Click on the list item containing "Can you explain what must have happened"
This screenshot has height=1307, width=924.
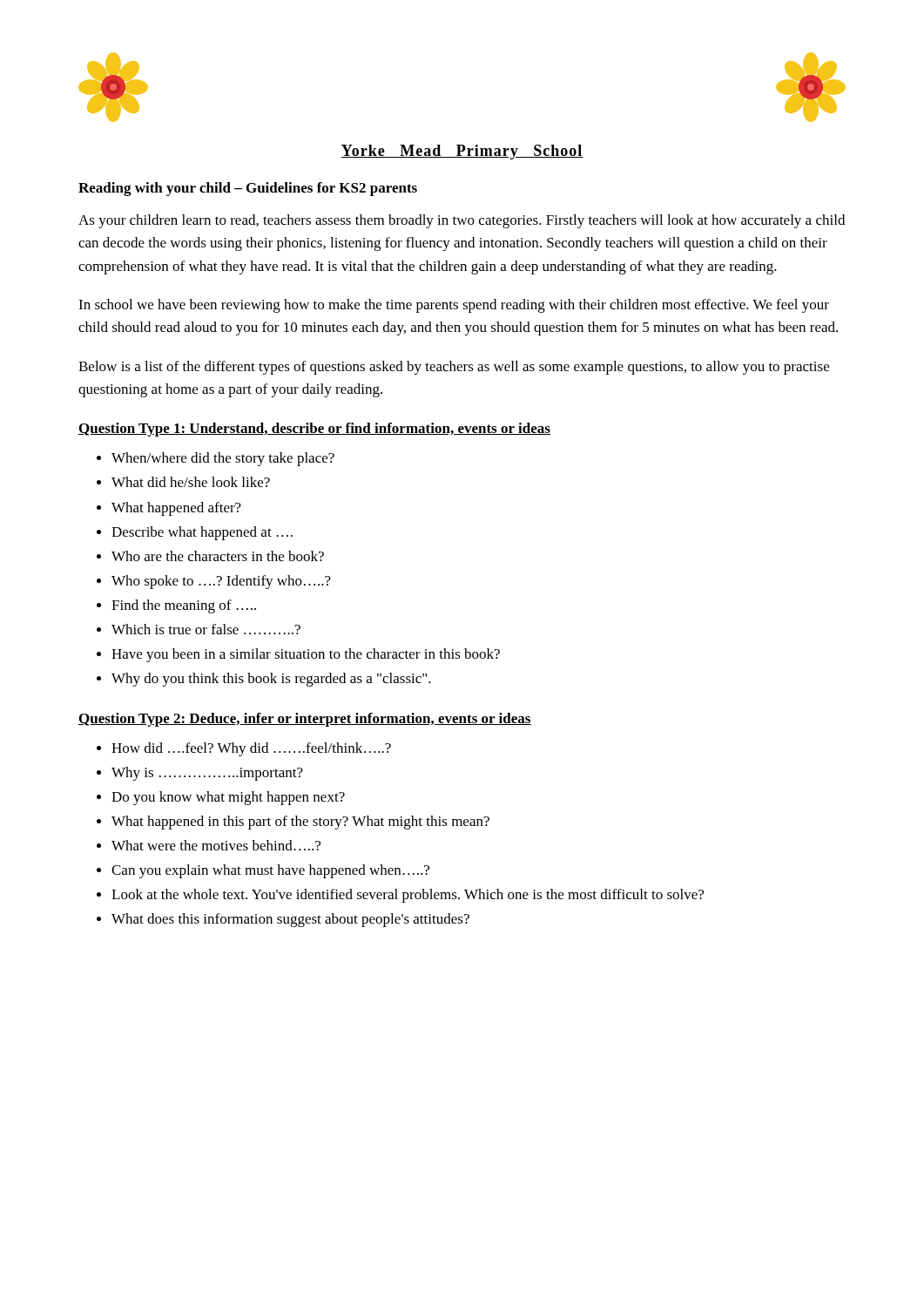[x=270, y=871]
